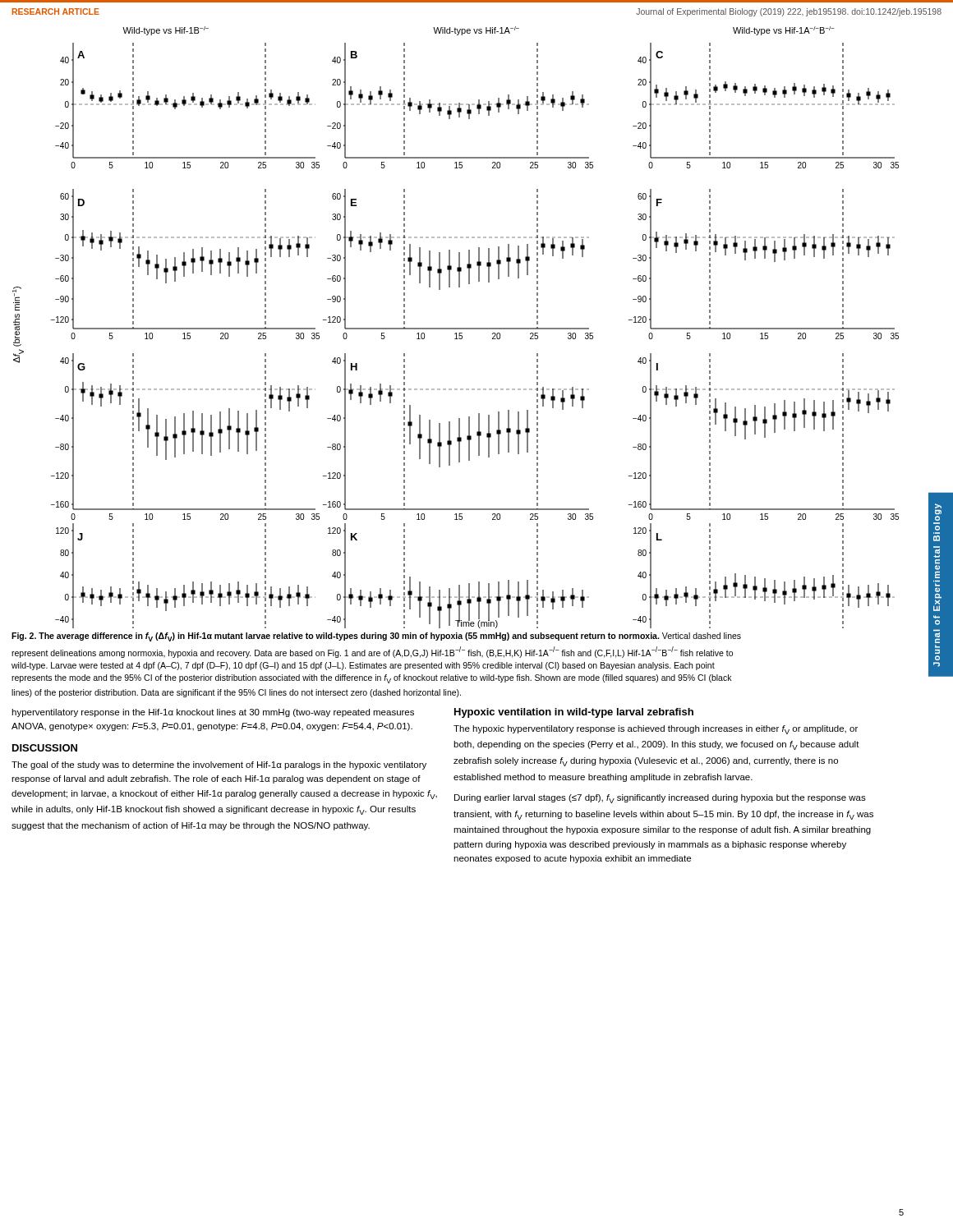Find the section header on this page that starts "Hypoxic ventilation in"
This screenshot has width=953, height=1232.
[x=574, y=711]
